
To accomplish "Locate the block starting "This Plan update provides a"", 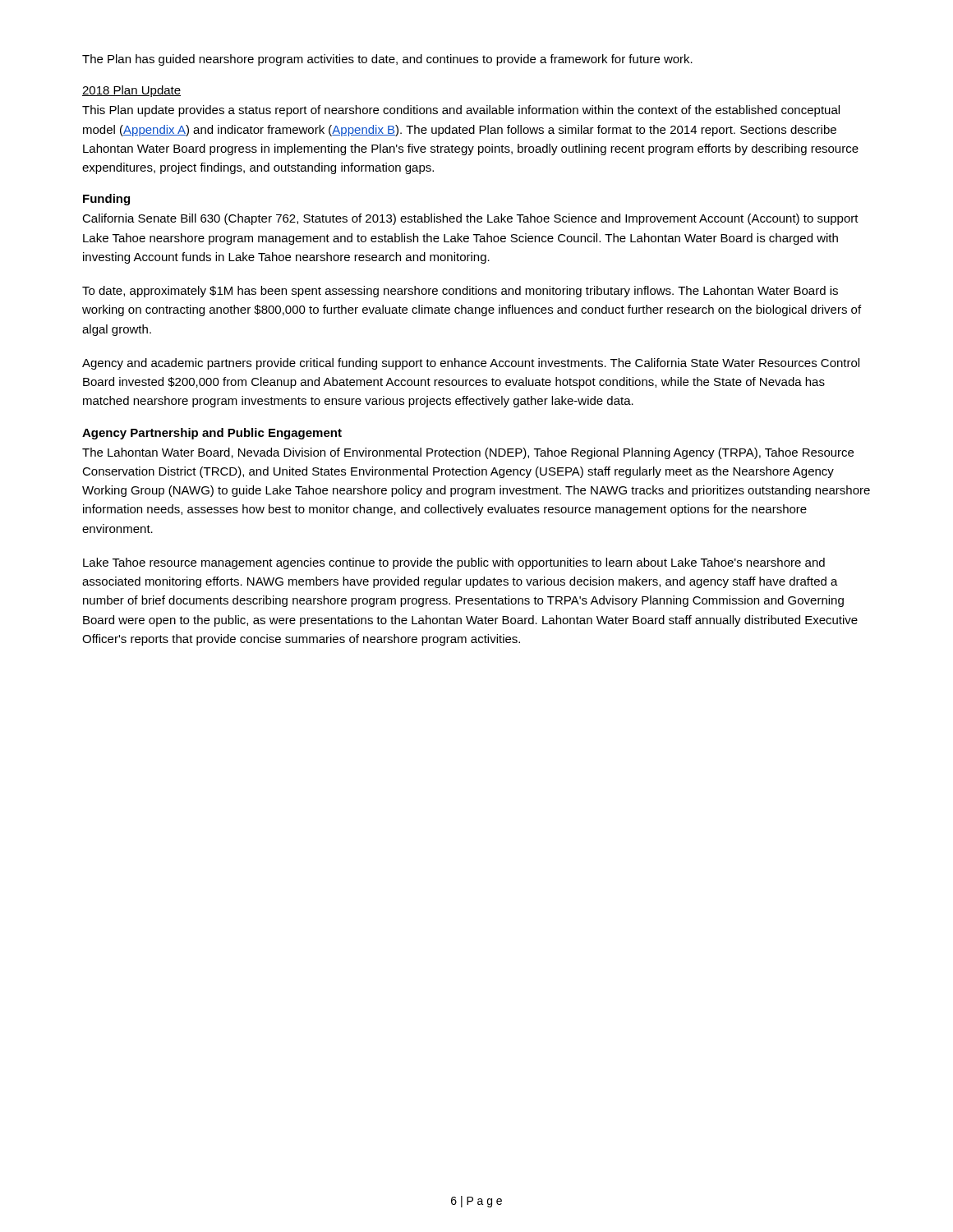I will (x=470, y=138).
